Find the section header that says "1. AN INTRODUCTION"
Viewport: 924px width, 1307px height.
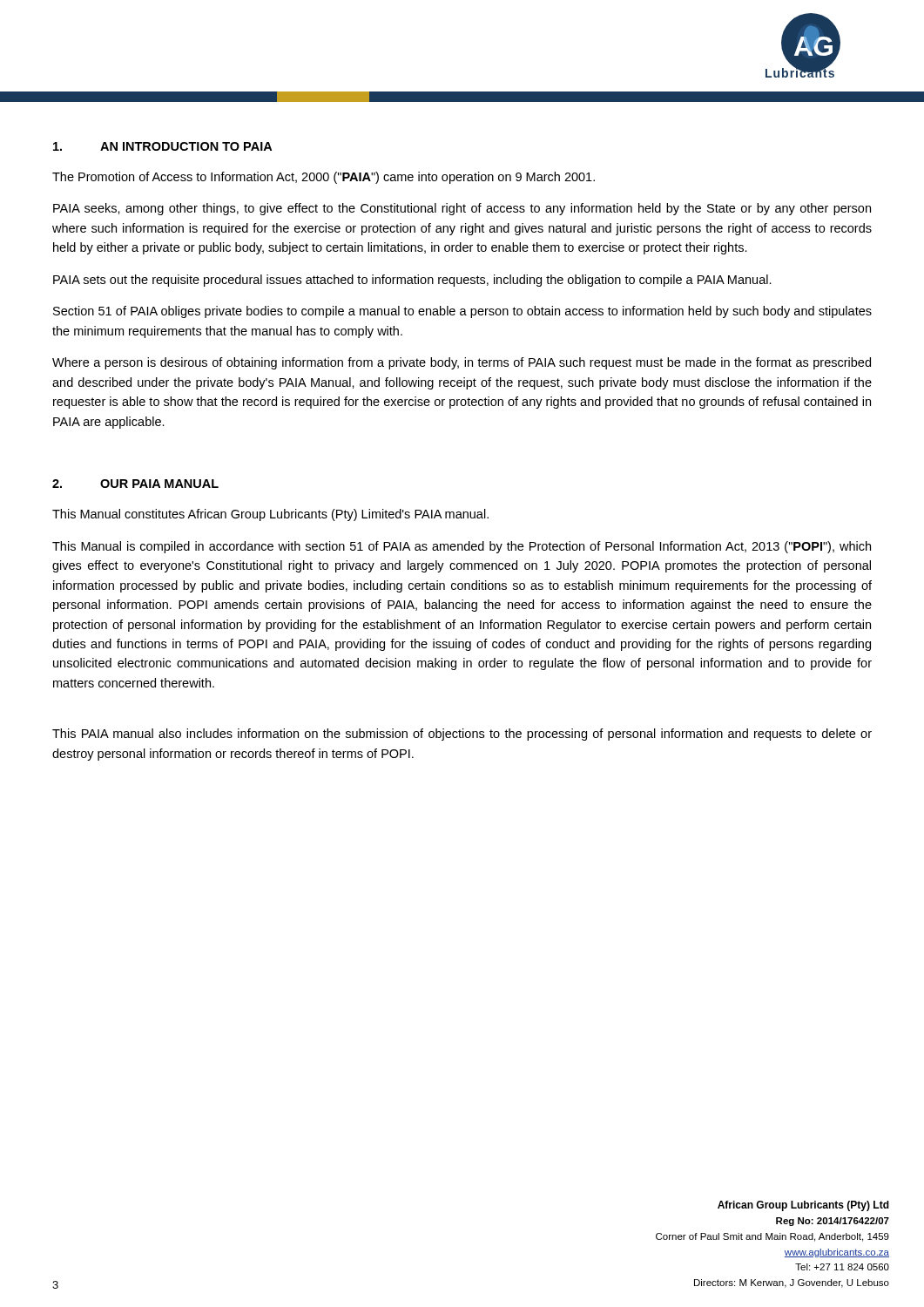click(x=162, y=146)
